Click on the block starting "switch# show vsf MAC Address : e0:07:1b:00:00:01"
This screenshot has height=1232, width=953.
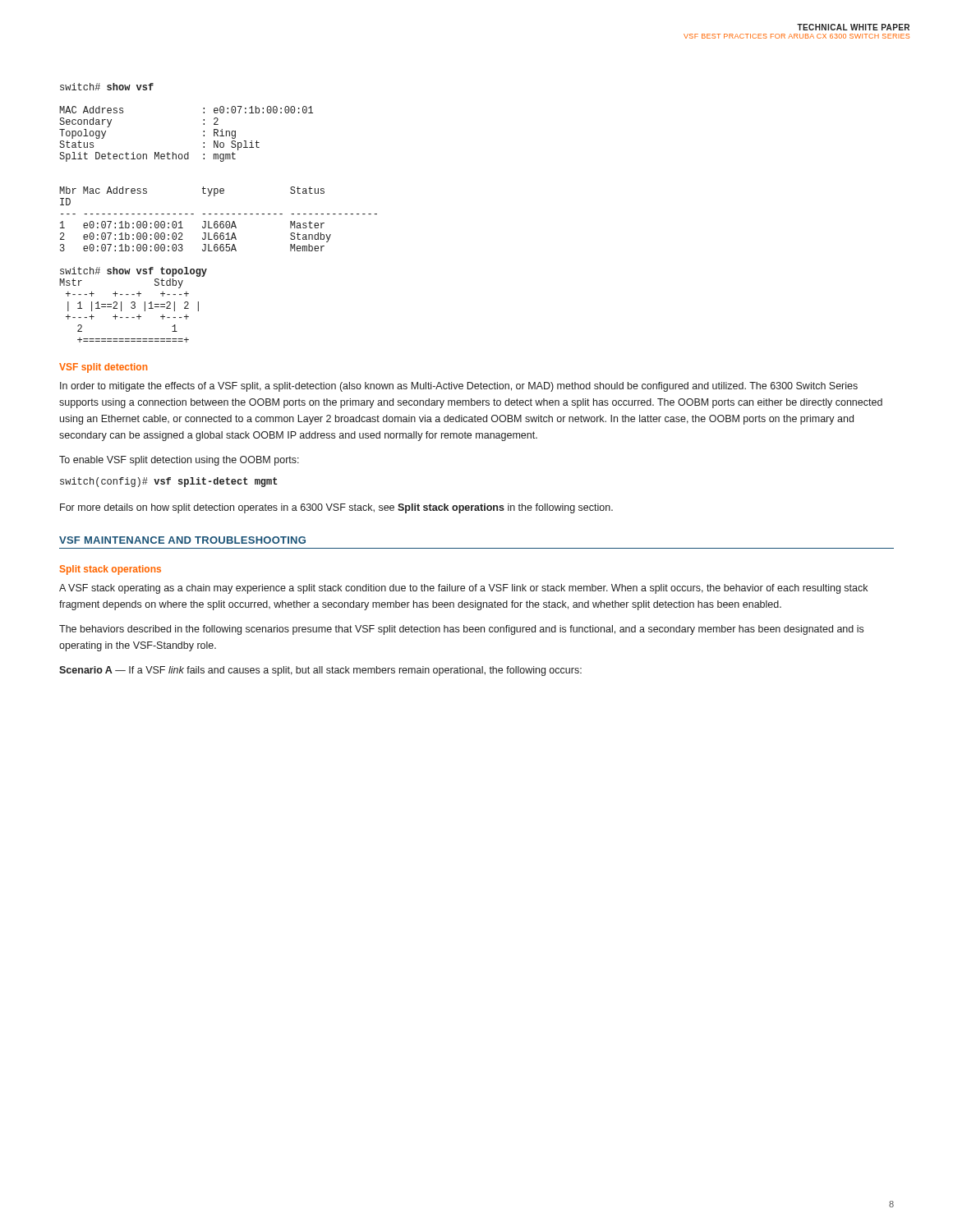tap(107, 87)
